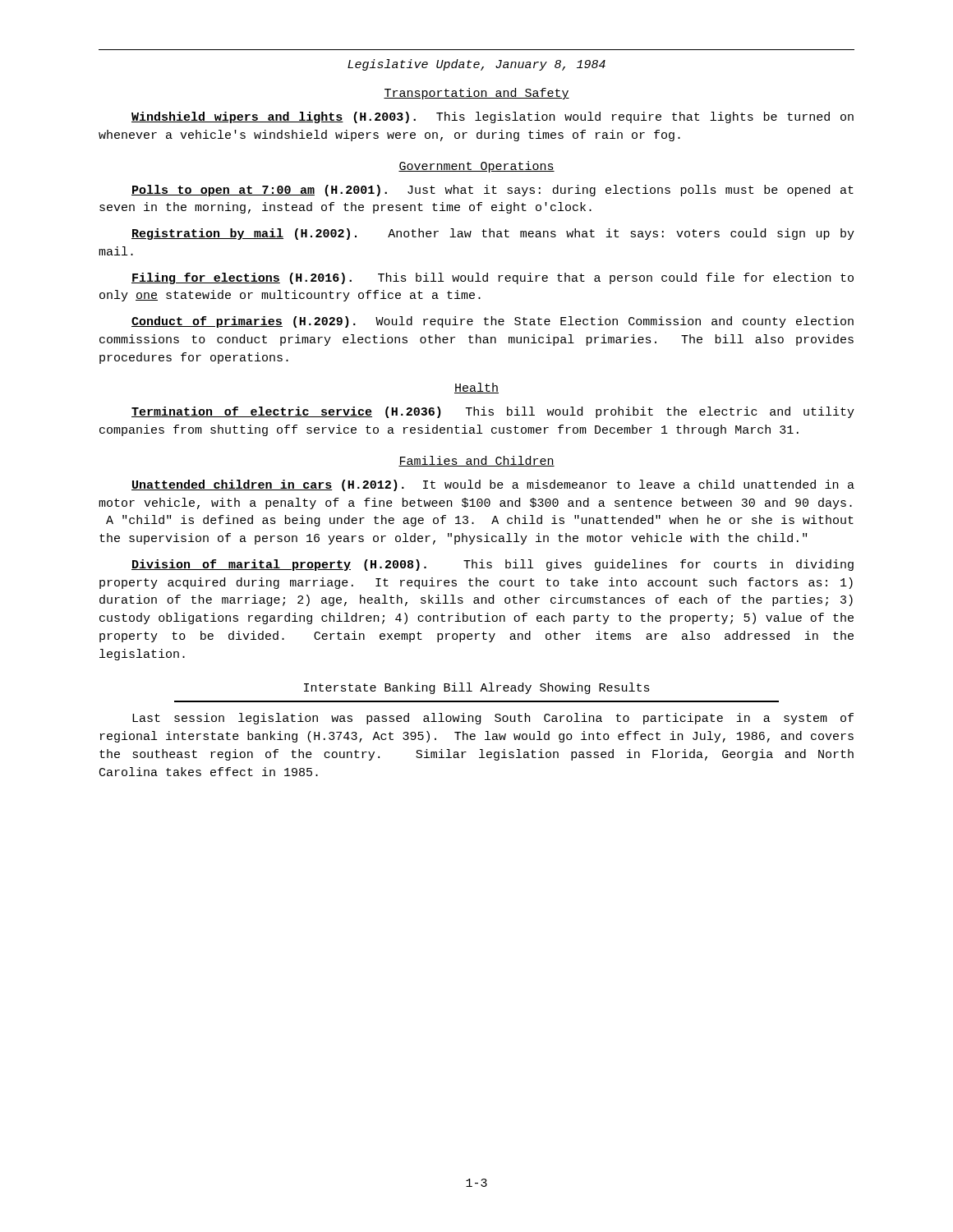The width and height of the screenshot is (953, 1232).
Task: Click on the passage starting "Polls to open at 7:00"
Action: (x=476, y=200)
